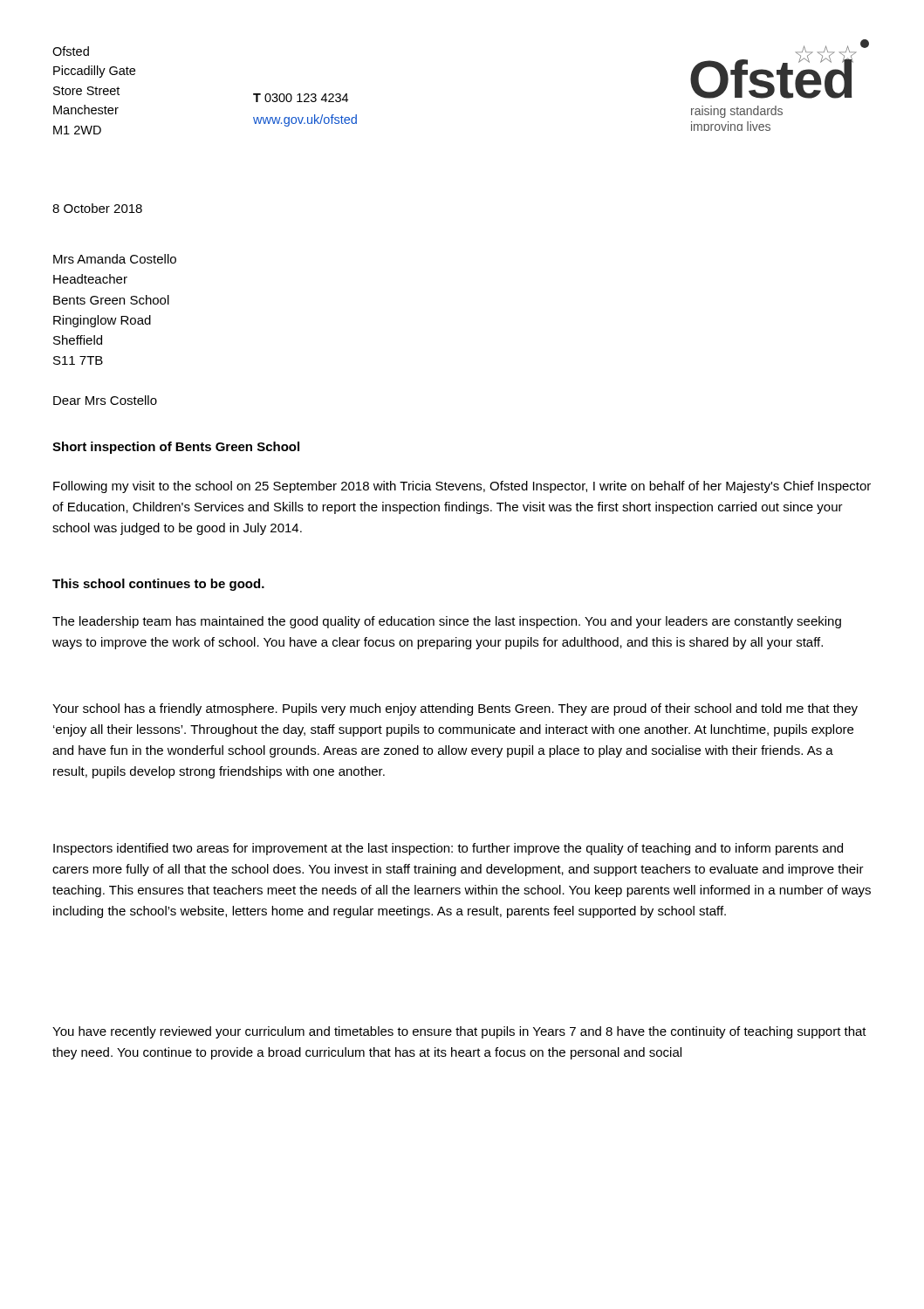Locate the passage starting "You have recently"
This screenshot has height=1309, width=924.
(459, 1042)
